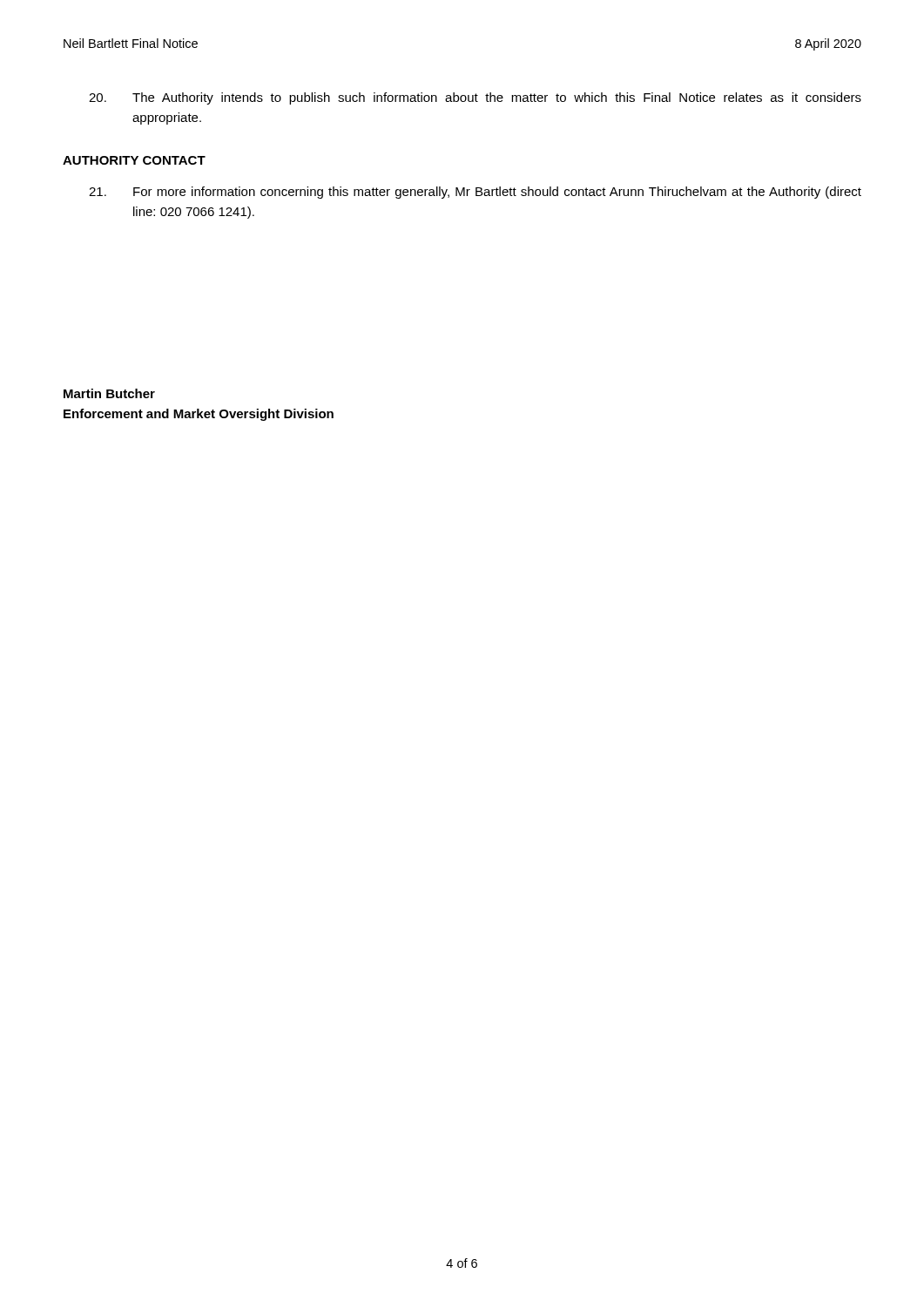Image resolution: width=924 pixels, height=1307 pixels.
Task: Locate the section header containing "AUTHORITY CONTACT"
Action: click(134, 159)
